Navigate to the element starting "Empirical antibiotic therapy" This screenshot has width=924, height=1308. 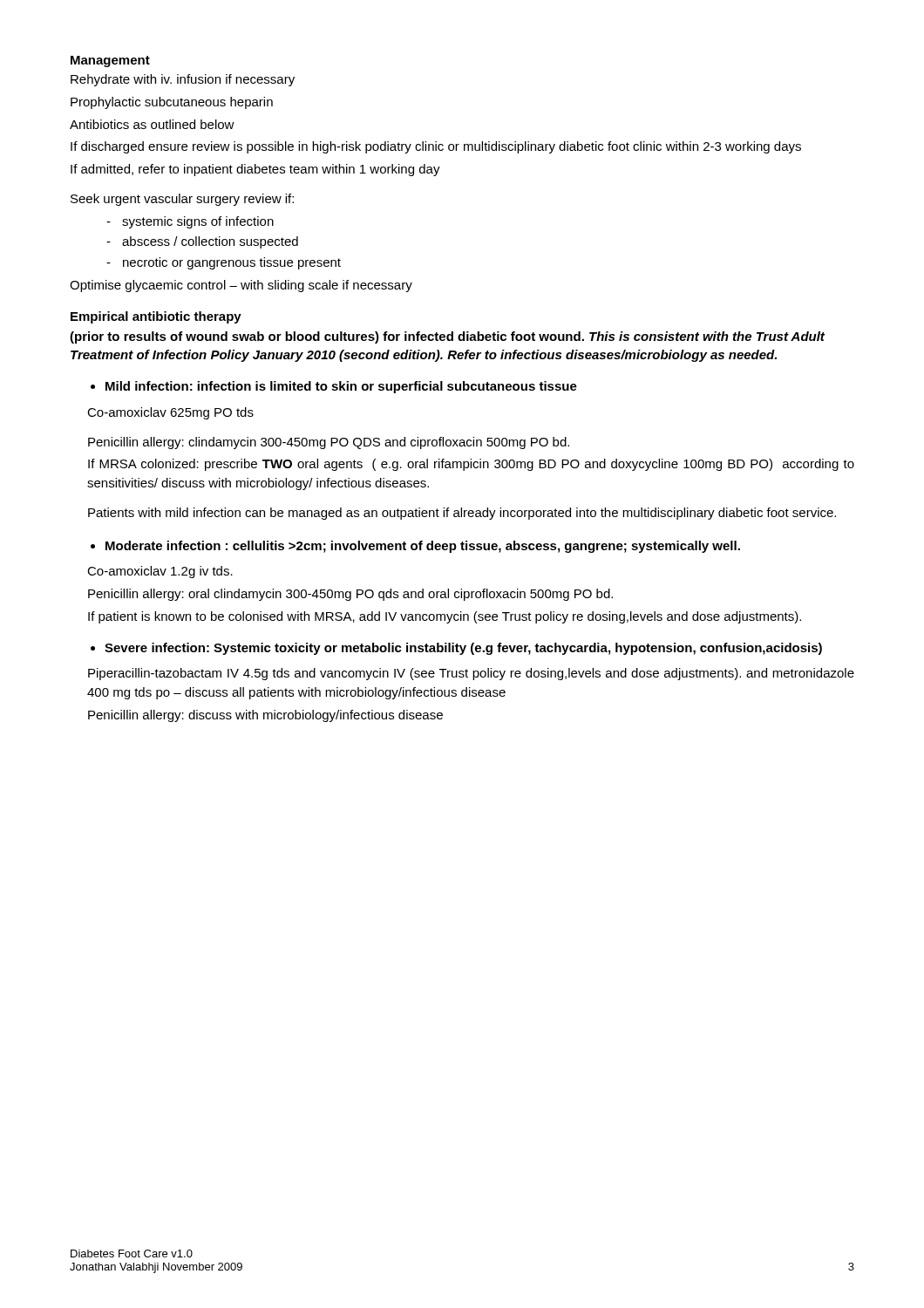click(x=156, y=316)
